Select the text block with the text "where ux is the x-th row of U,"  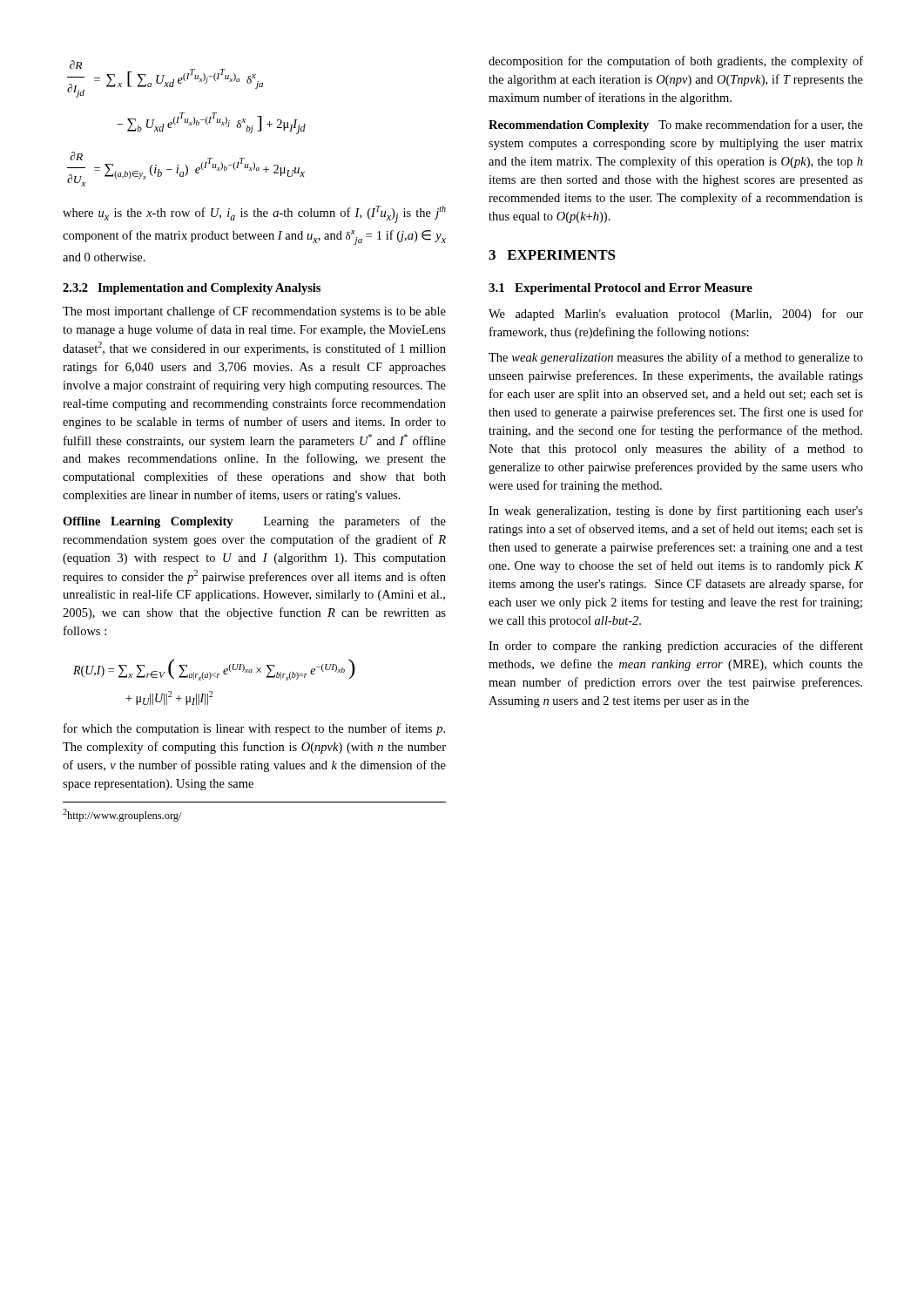(254, 235)
